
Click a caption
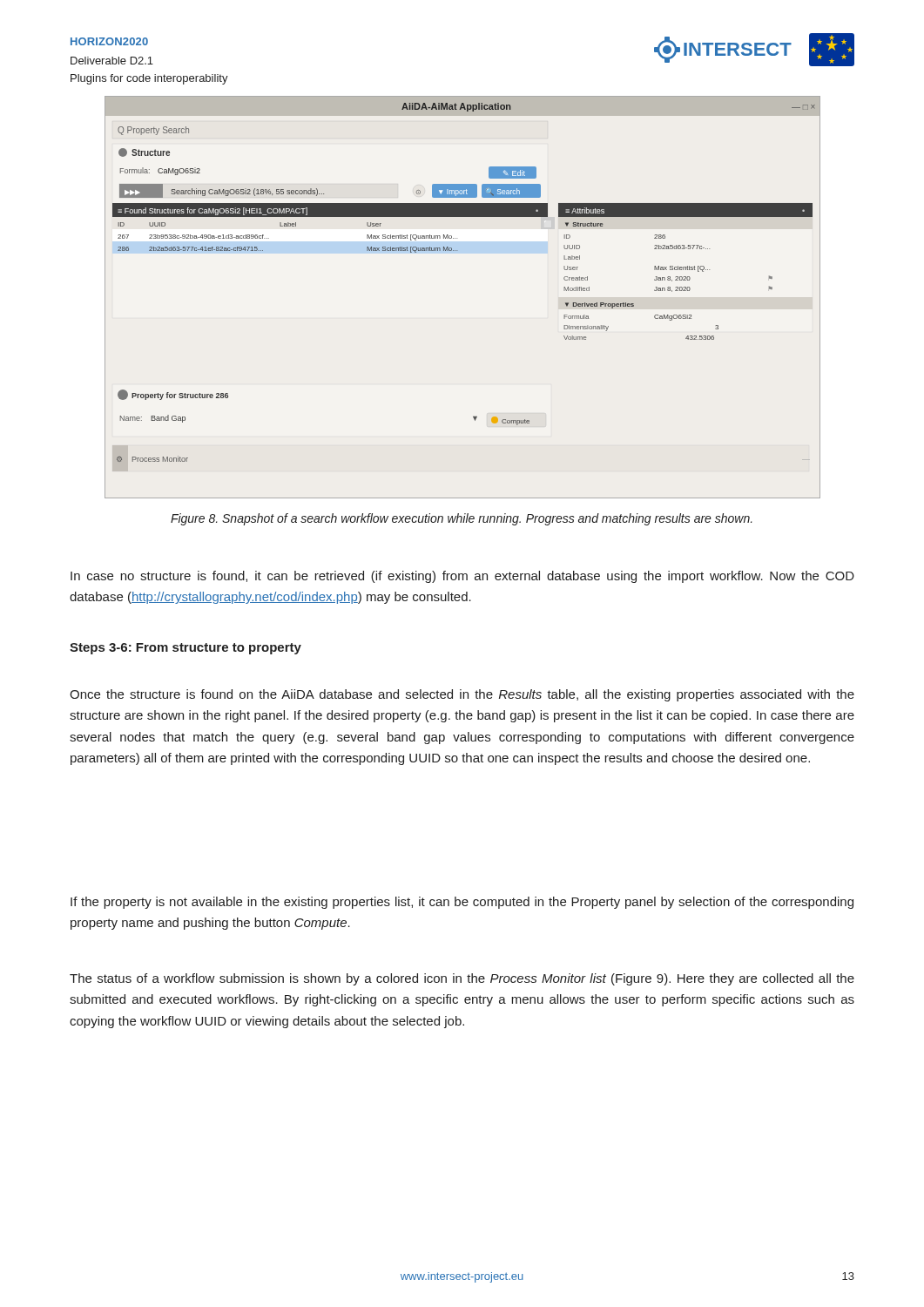click(x=462, y=518)
